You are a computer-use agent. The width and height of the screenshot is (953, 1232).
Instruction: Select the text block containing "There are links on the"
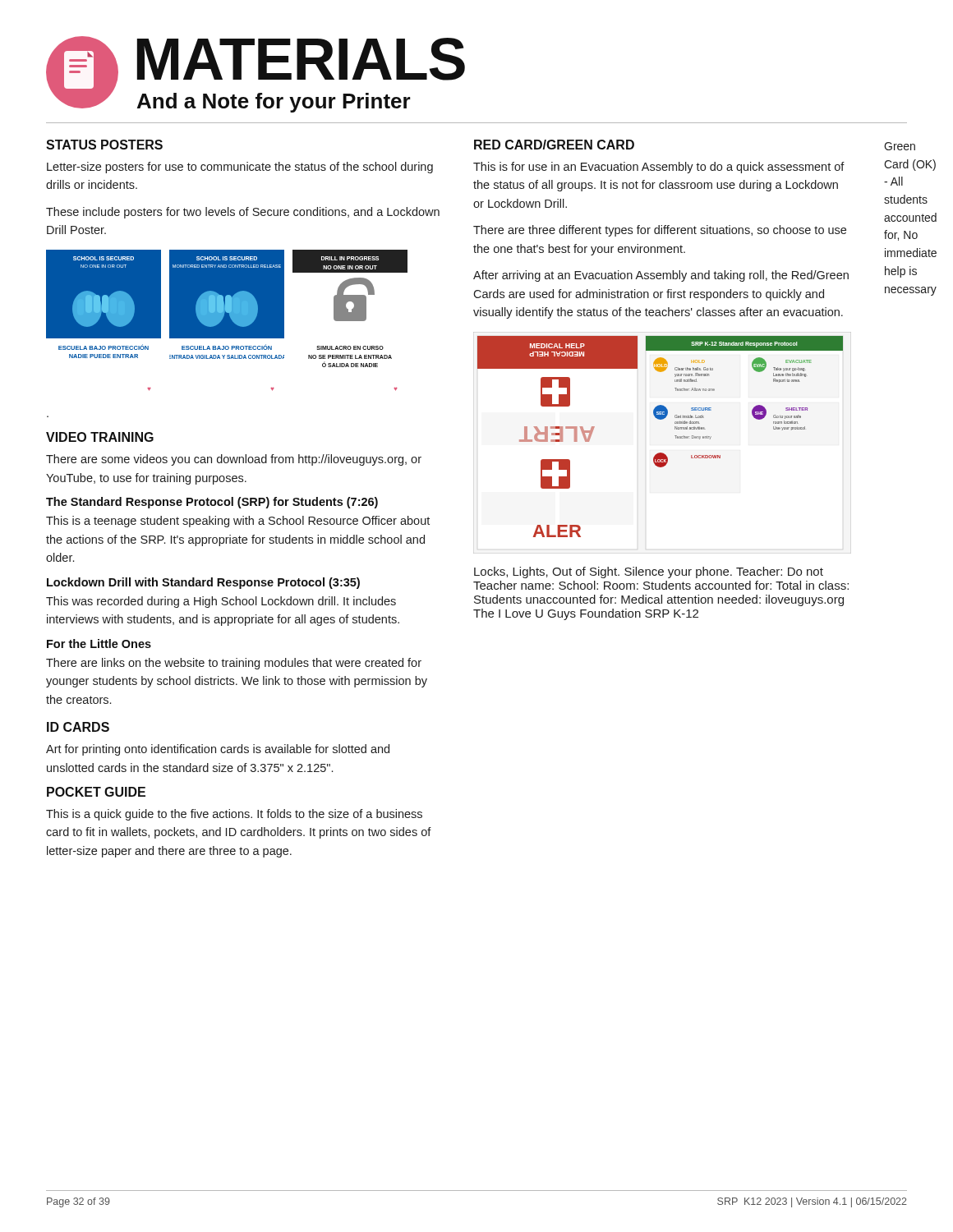[237, 681]
